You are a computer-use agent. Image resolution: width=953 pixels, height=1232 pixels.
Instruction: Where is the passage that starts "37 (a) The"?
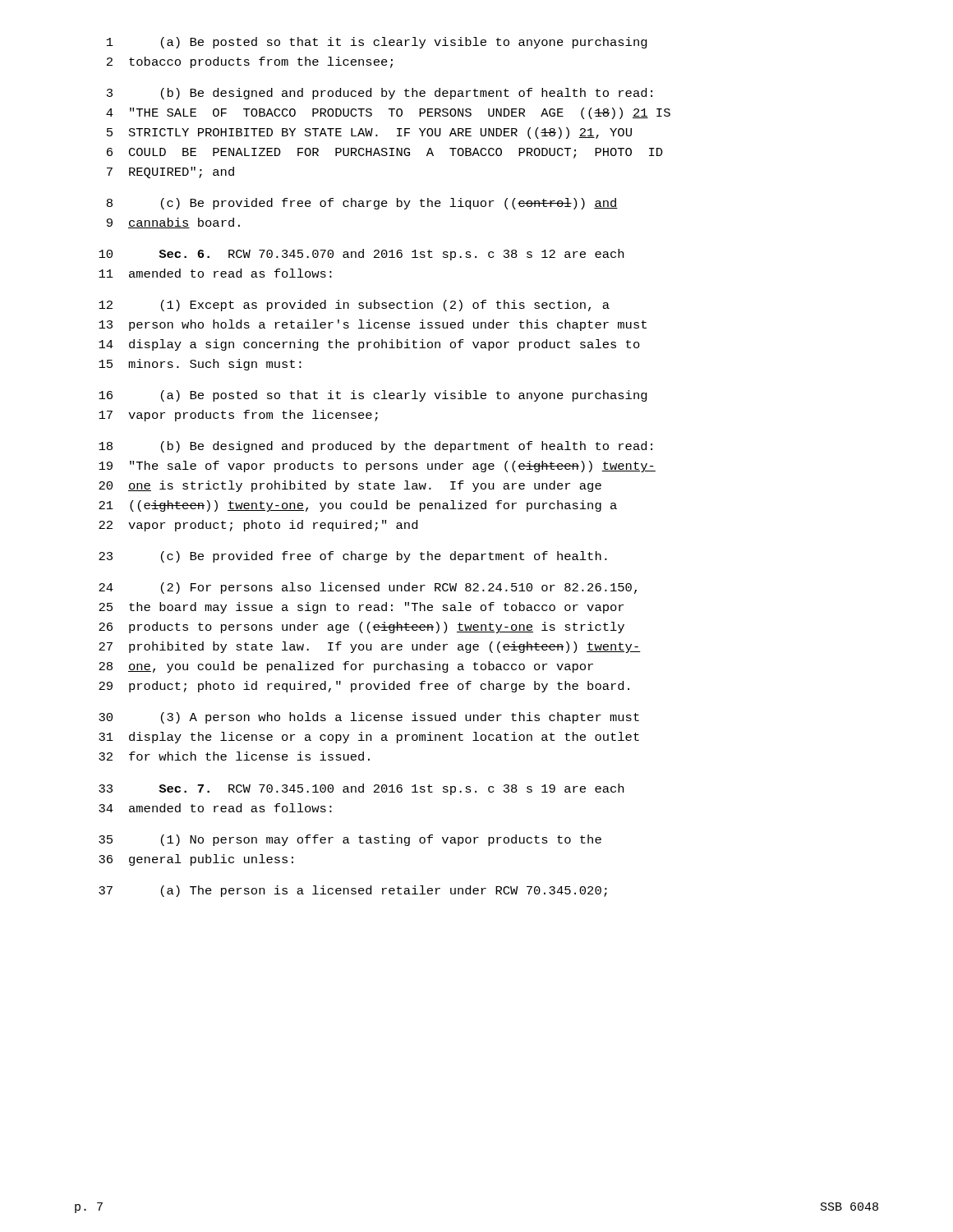[x=476, y=891]
